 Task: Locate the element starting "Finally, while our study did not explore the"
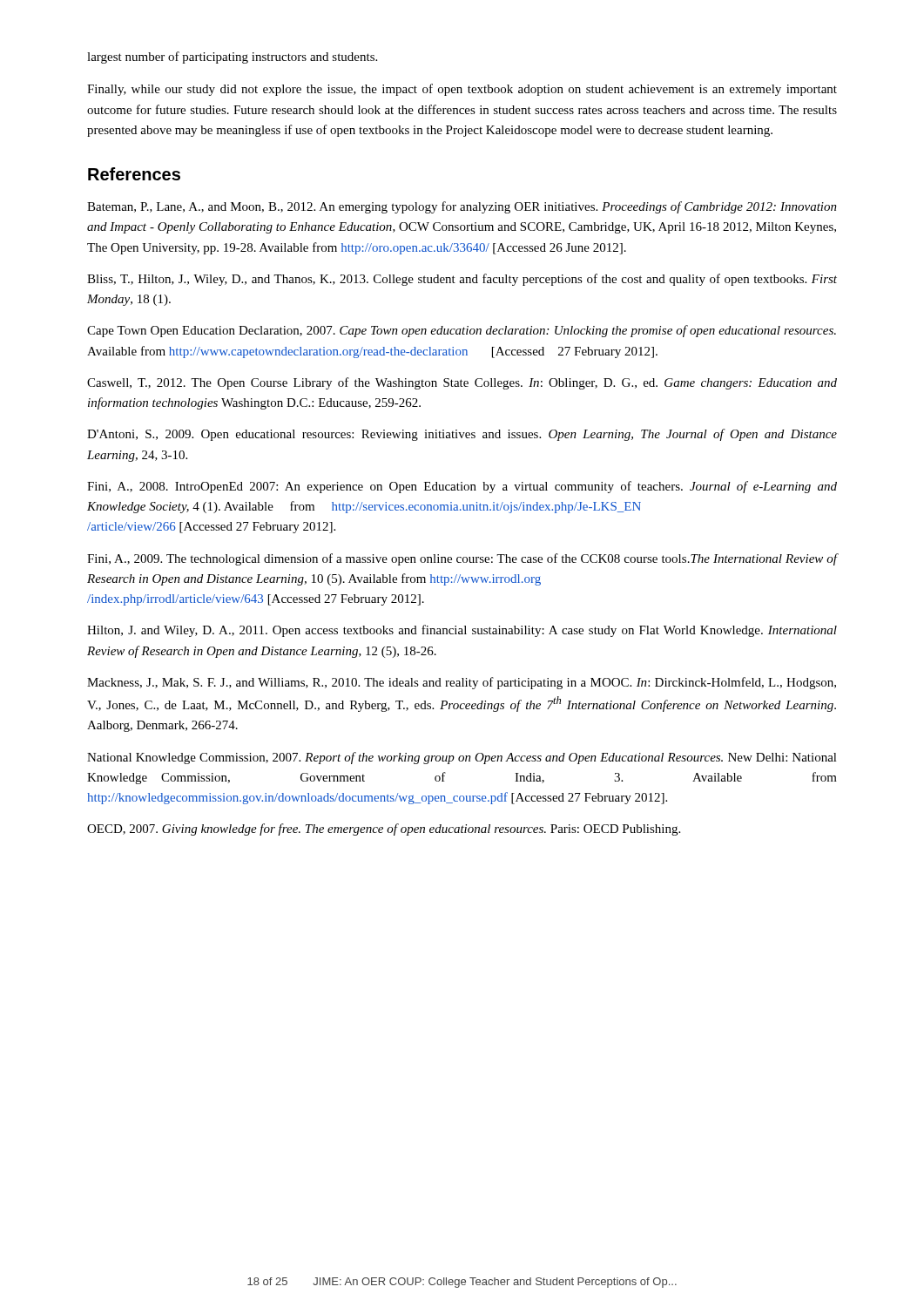click(x=462, y=109)
